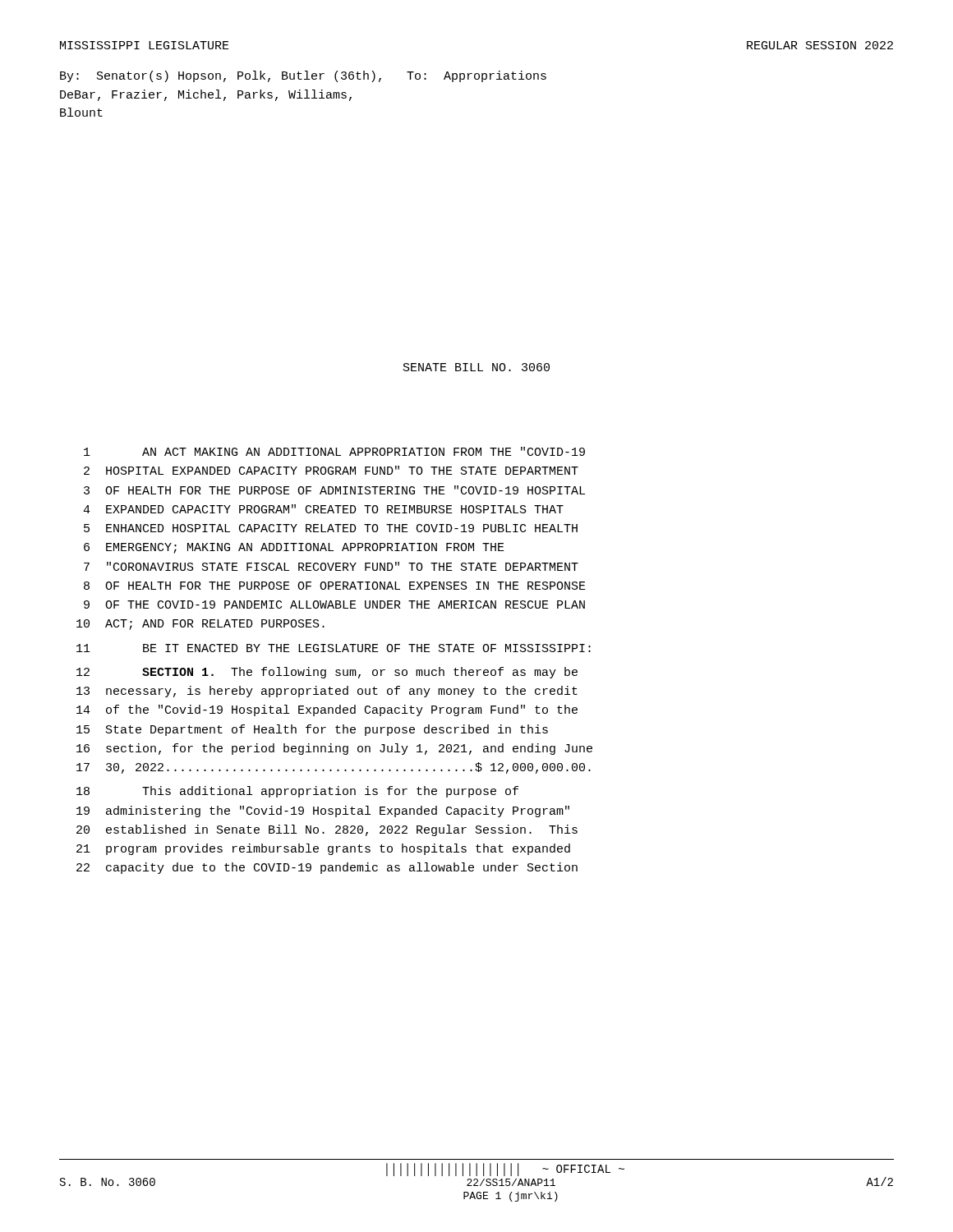Screen dimensions: 1232x953
Task: Select the text starting "17 30, 2022..........................................$ 12,000,000.00."
Action: (x=476, y=768)
